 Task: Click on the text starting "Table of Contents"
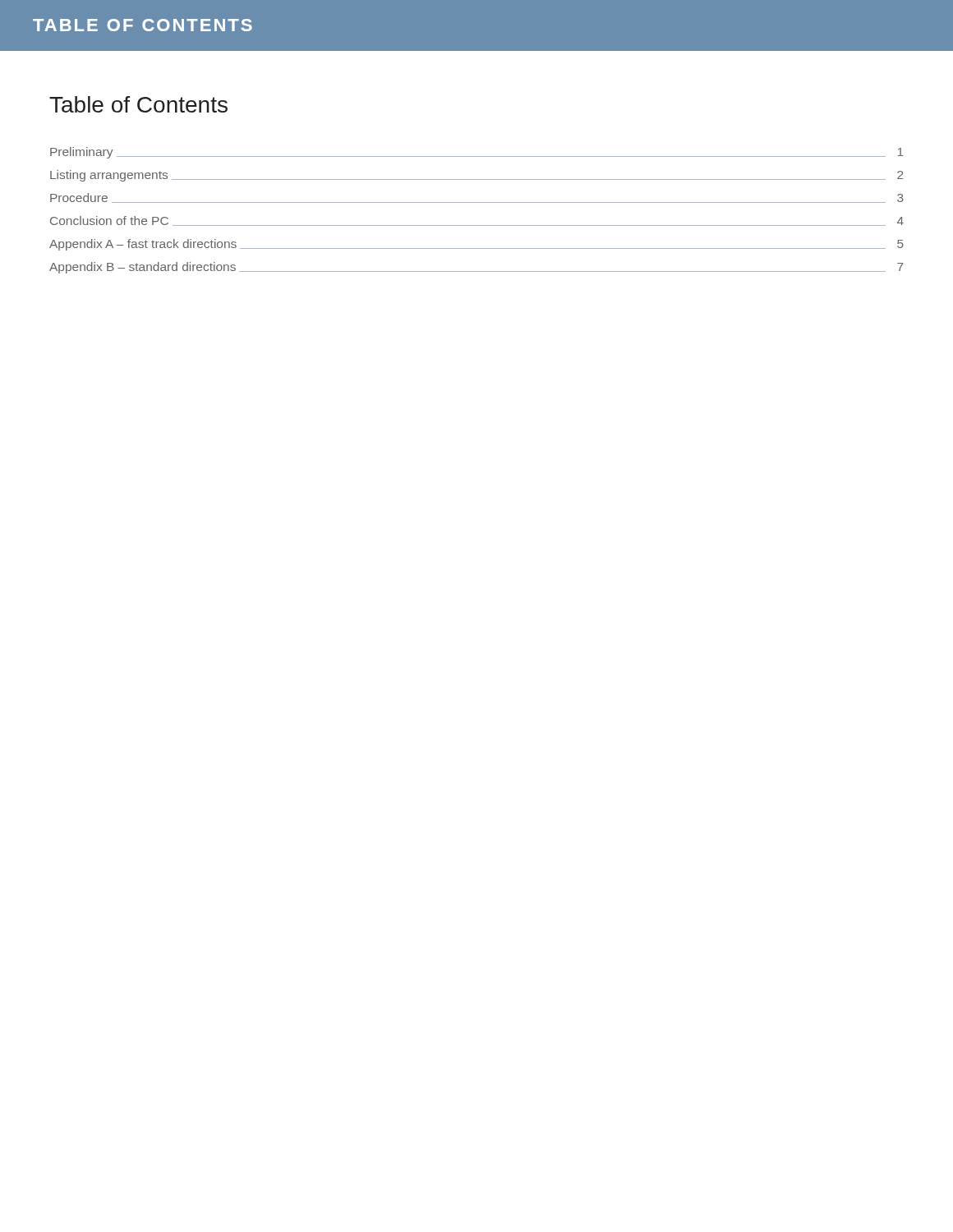[x=139, y=105]
